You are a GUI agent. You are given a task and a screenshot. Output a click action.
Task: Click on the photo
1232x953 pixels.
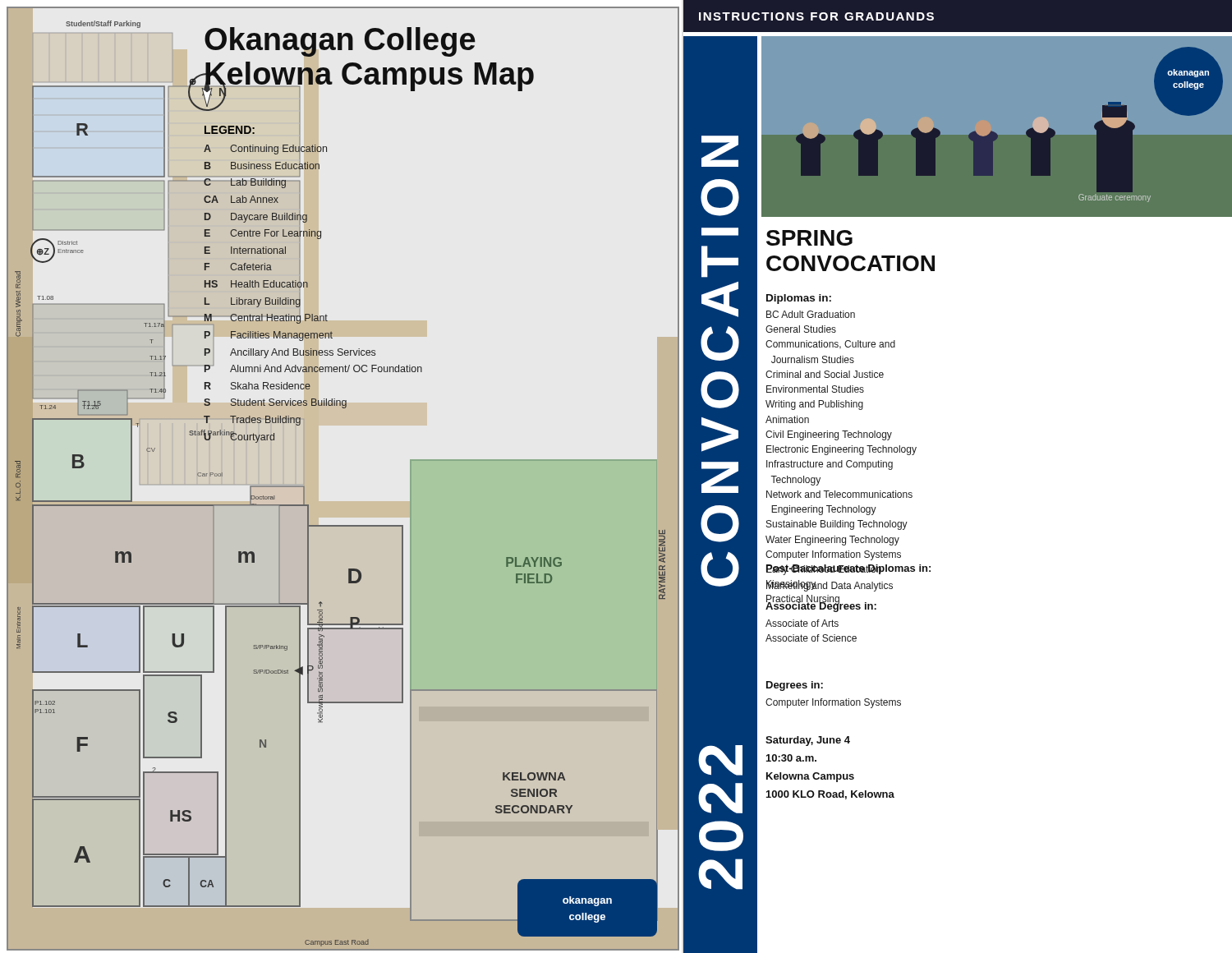coord(997,127)
